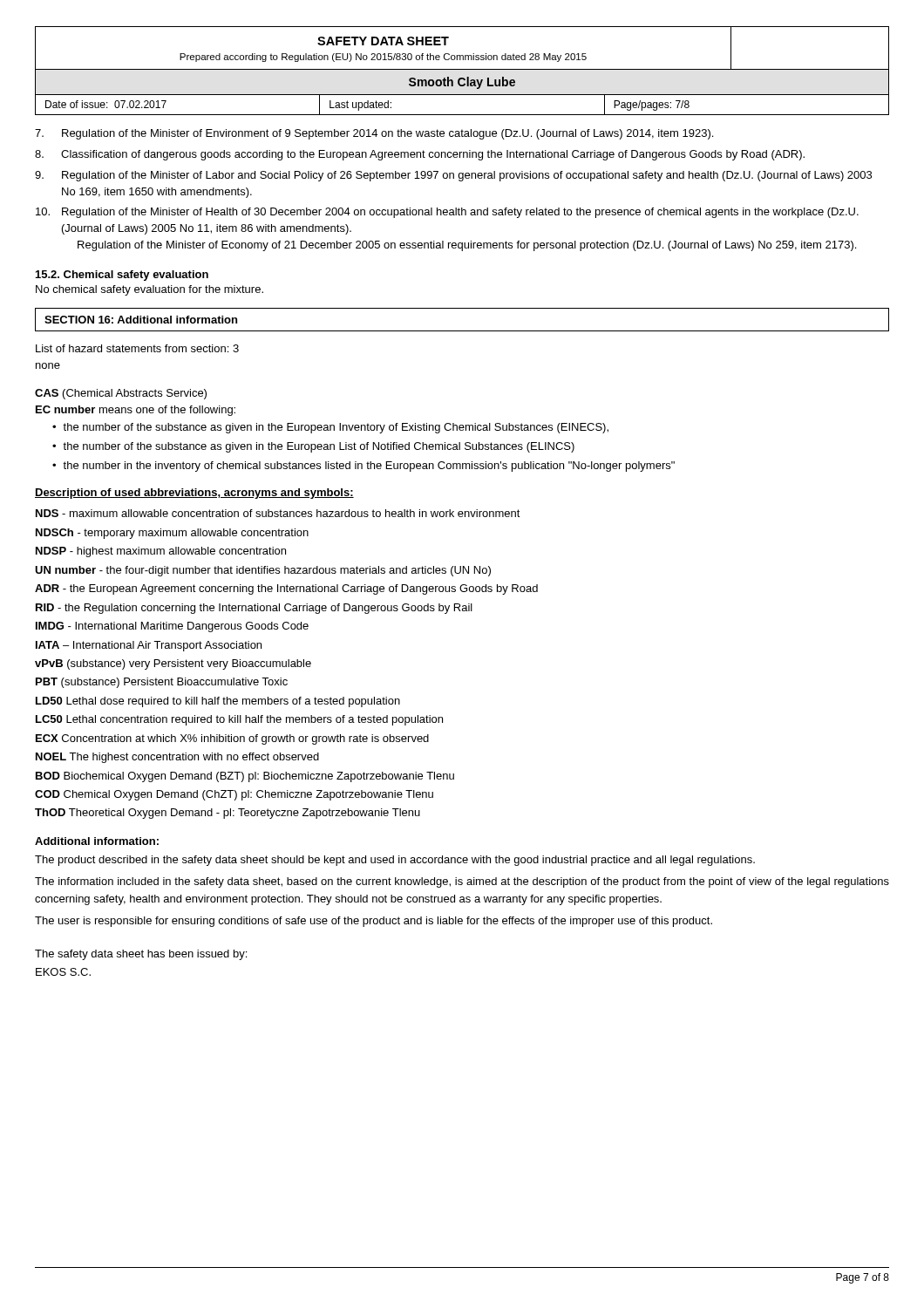Click on the text with the text "CAS (Chemical Abstracts Service)"
The height and width of the screenshot is (1308, 924).
click(x=121, y=393)
